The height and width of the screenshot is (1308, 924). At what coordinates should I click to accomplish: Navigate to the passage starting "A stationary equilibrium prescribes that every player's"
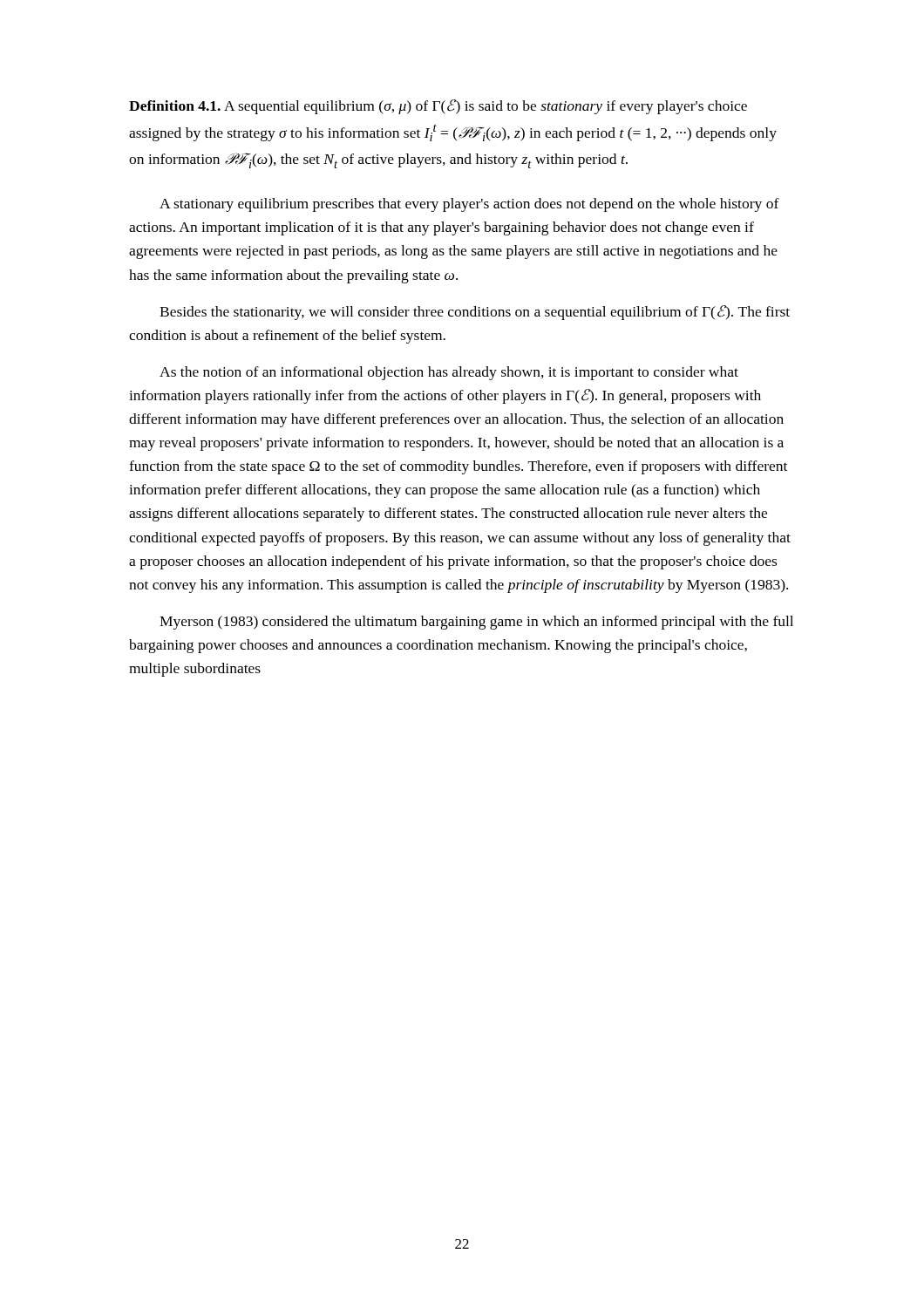(x=454, y=239)
